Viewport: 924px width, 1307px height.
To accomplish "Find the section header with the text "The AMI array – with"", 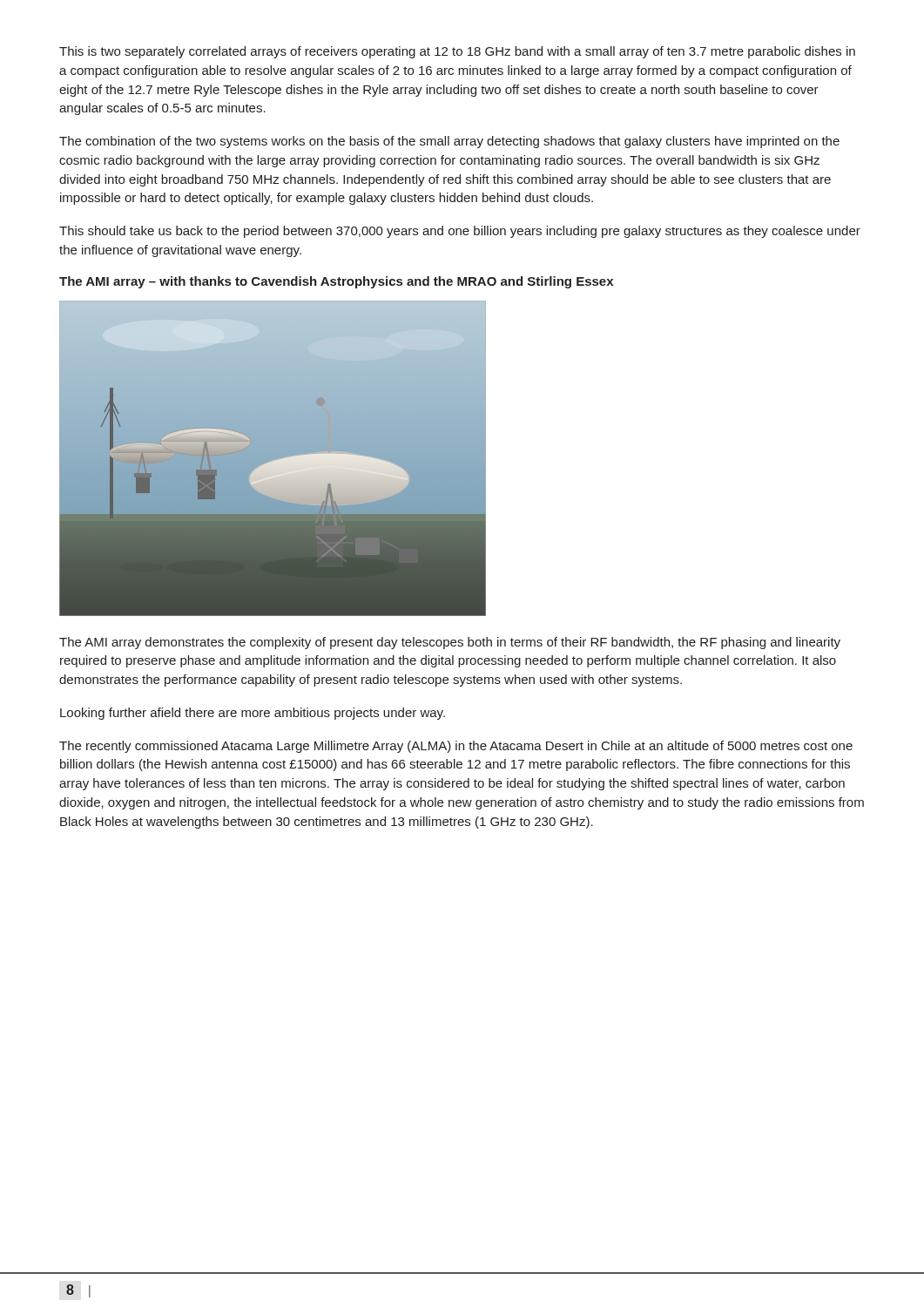I will [336, 281].
